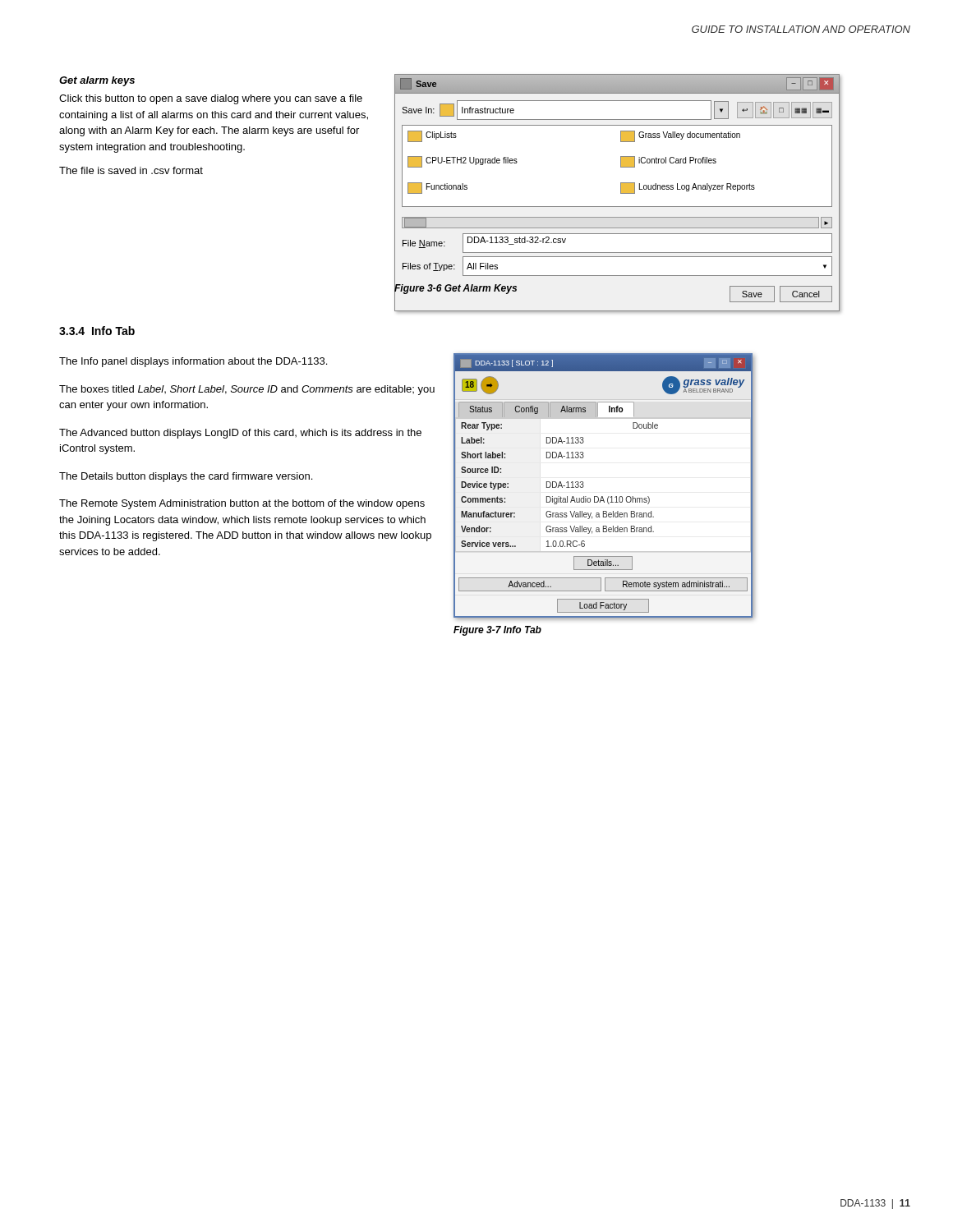The image size is (953, 1232).
Task: Locate the section header that says "Get alarm keys"
Action: pos(97,80)
